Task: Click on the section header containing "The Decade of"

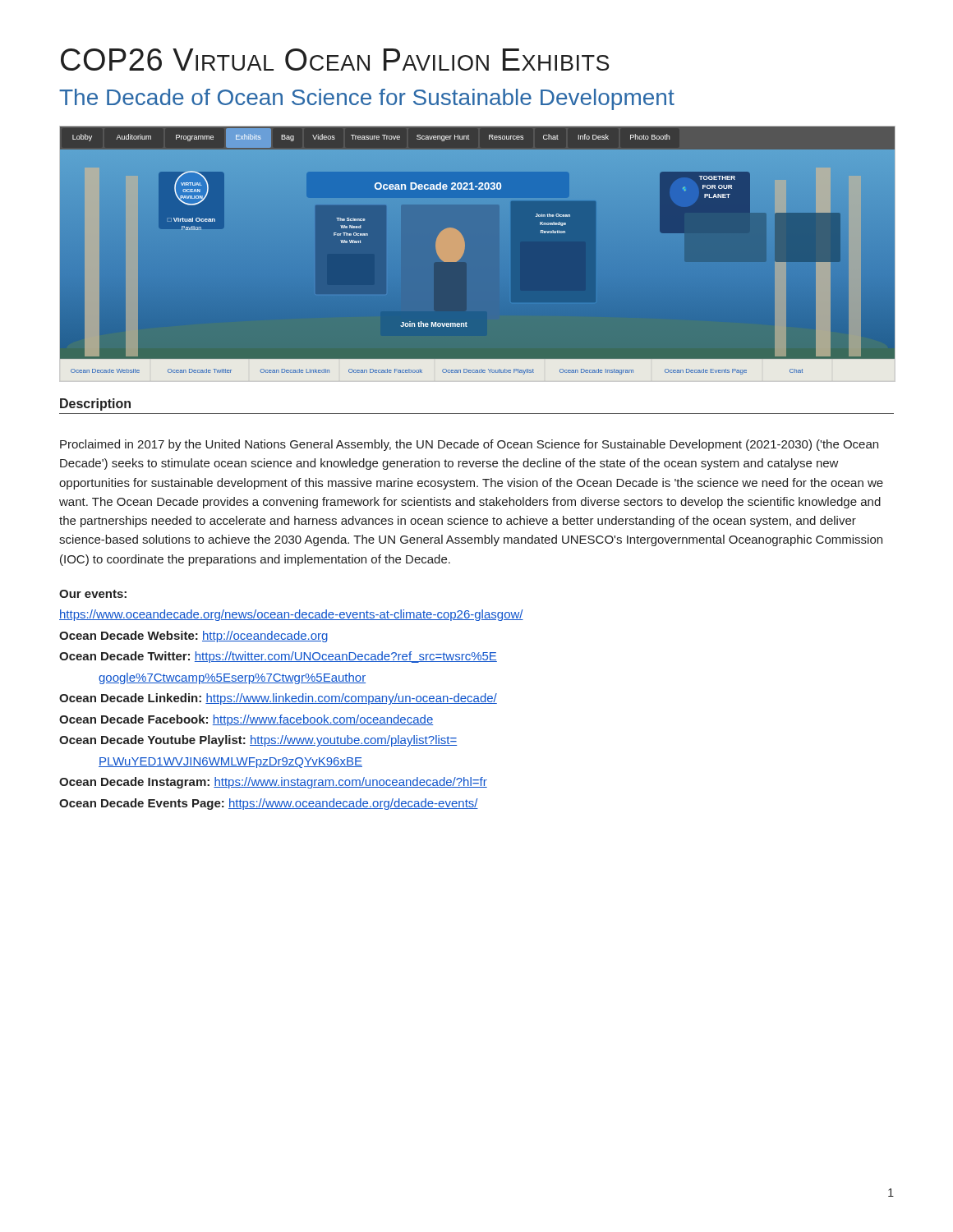Action: tap(476, 98)
